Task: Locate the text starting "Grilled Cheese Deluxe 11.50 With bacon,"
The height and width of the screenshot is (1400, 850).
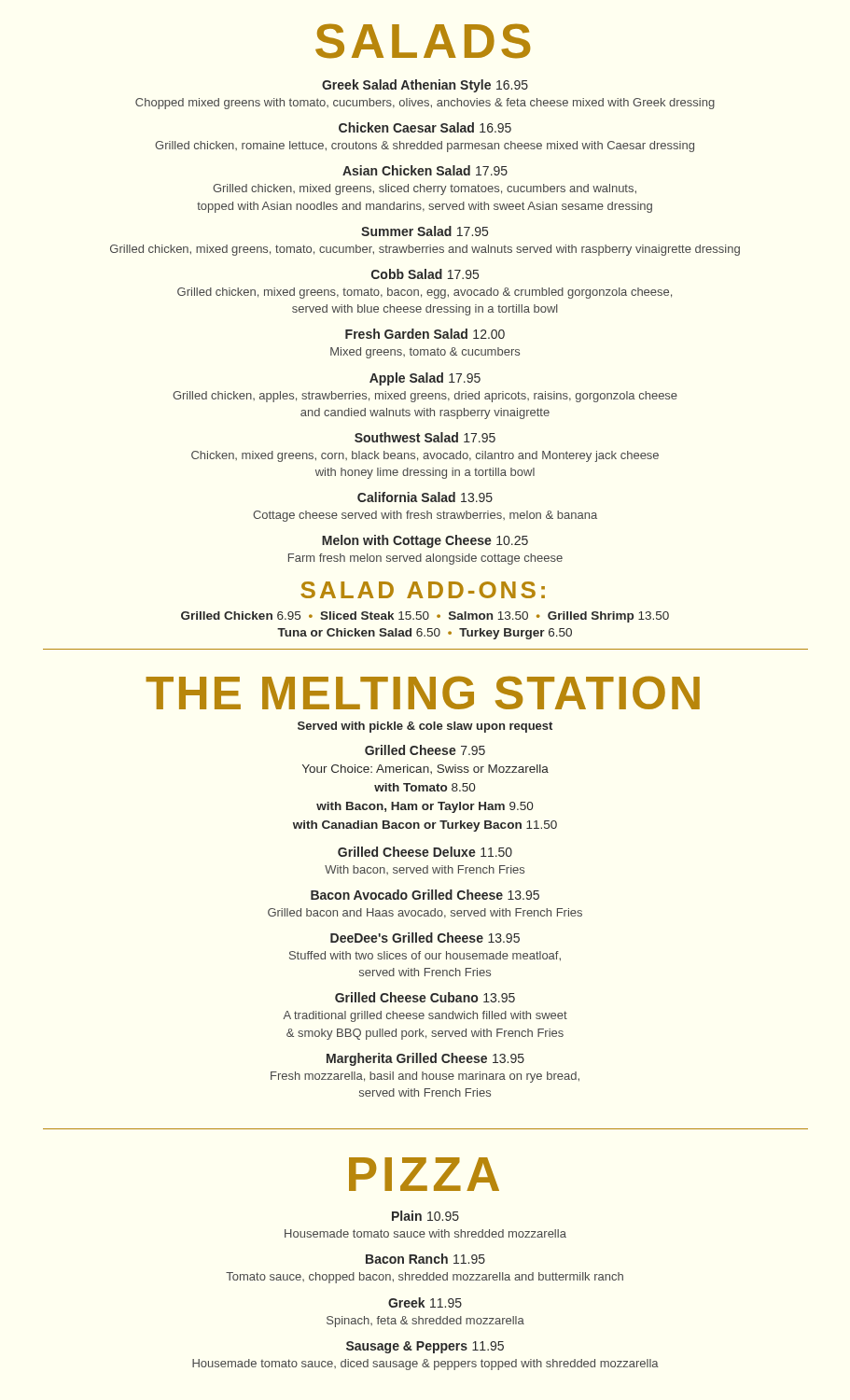Action: (x=425, y=861)
